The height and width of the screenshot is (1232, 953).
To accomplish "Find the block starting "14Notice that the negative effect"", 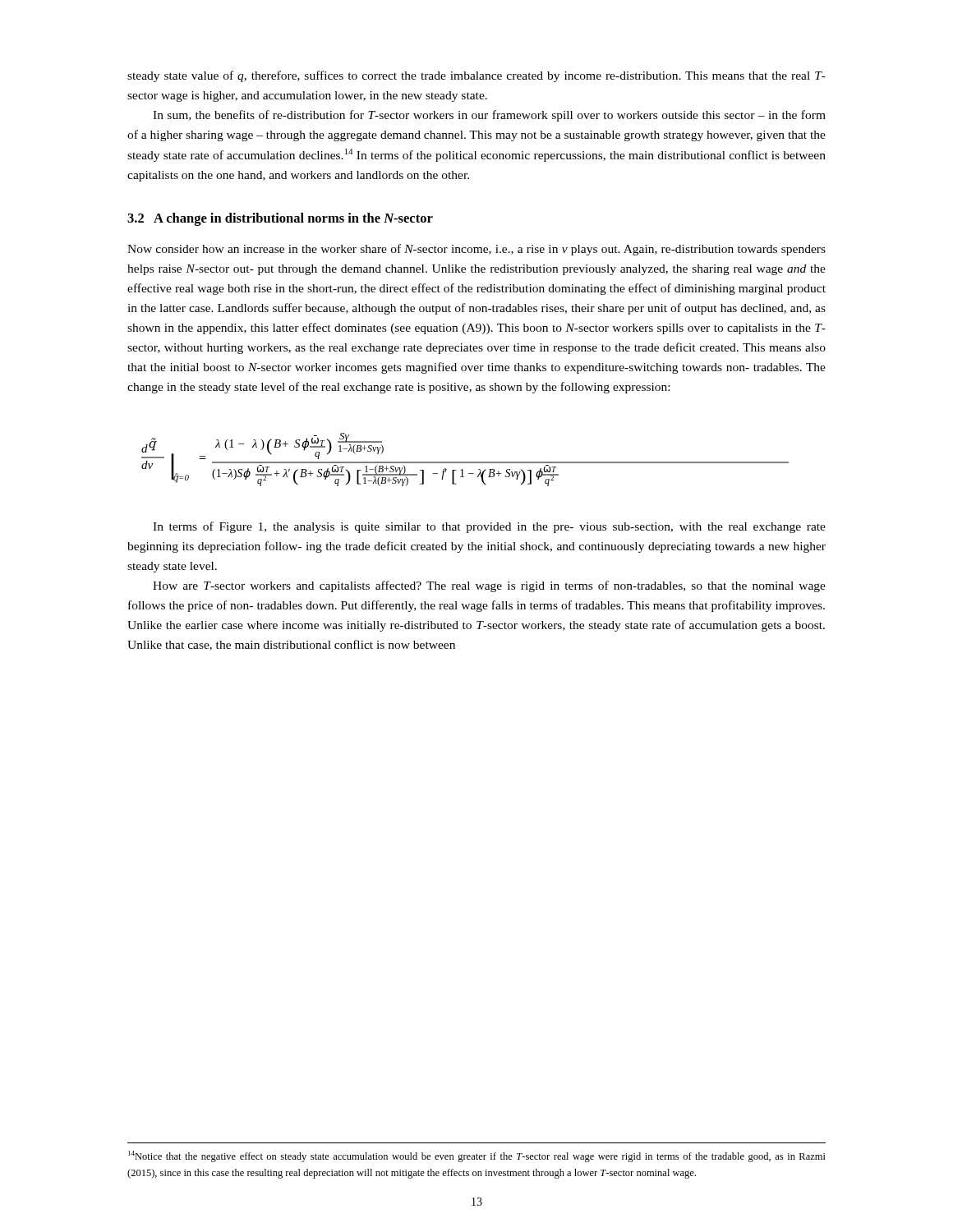I will tap(476, 1165).
